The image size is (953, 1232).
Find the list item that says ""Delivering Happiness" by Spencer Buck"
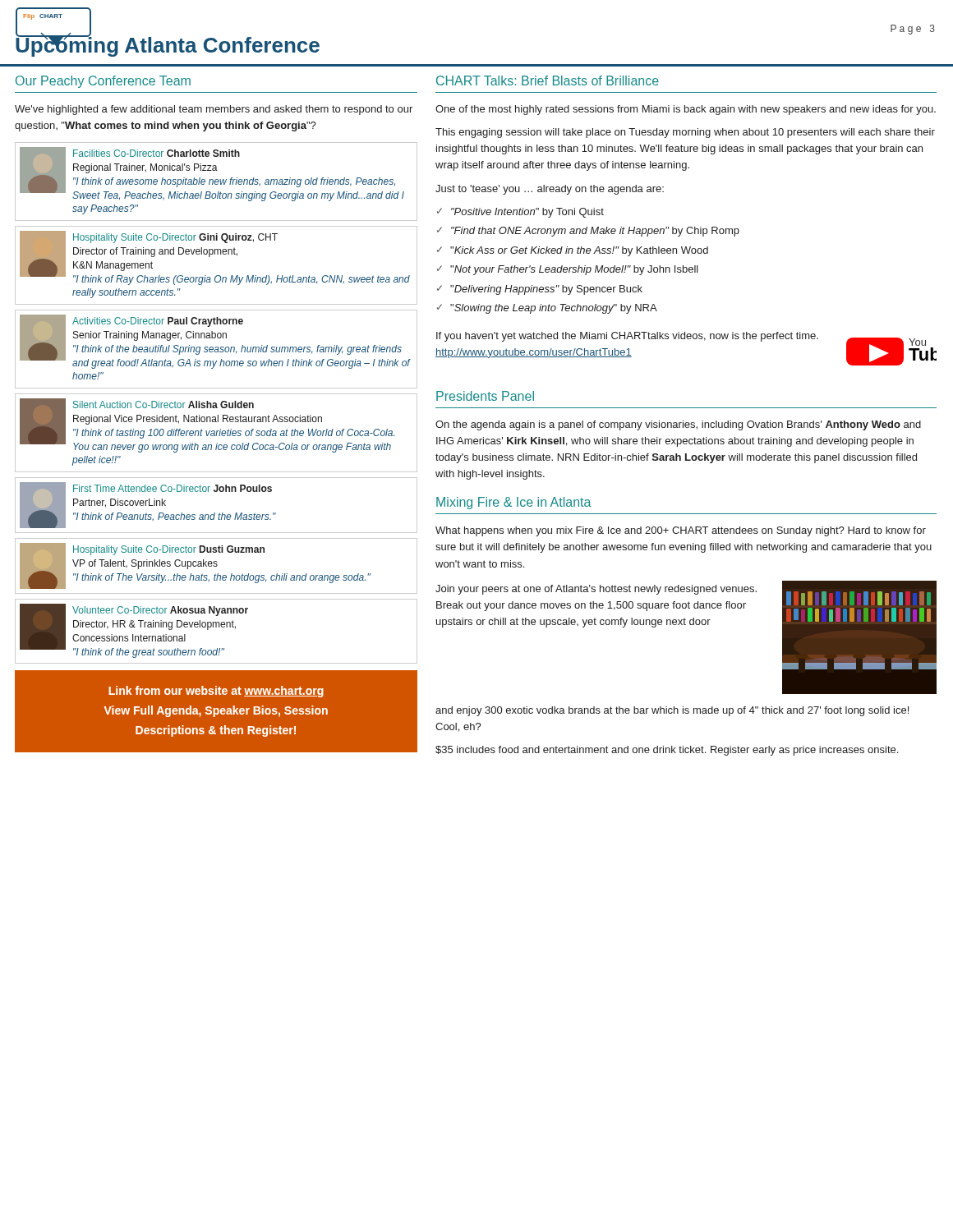[546, 288]
